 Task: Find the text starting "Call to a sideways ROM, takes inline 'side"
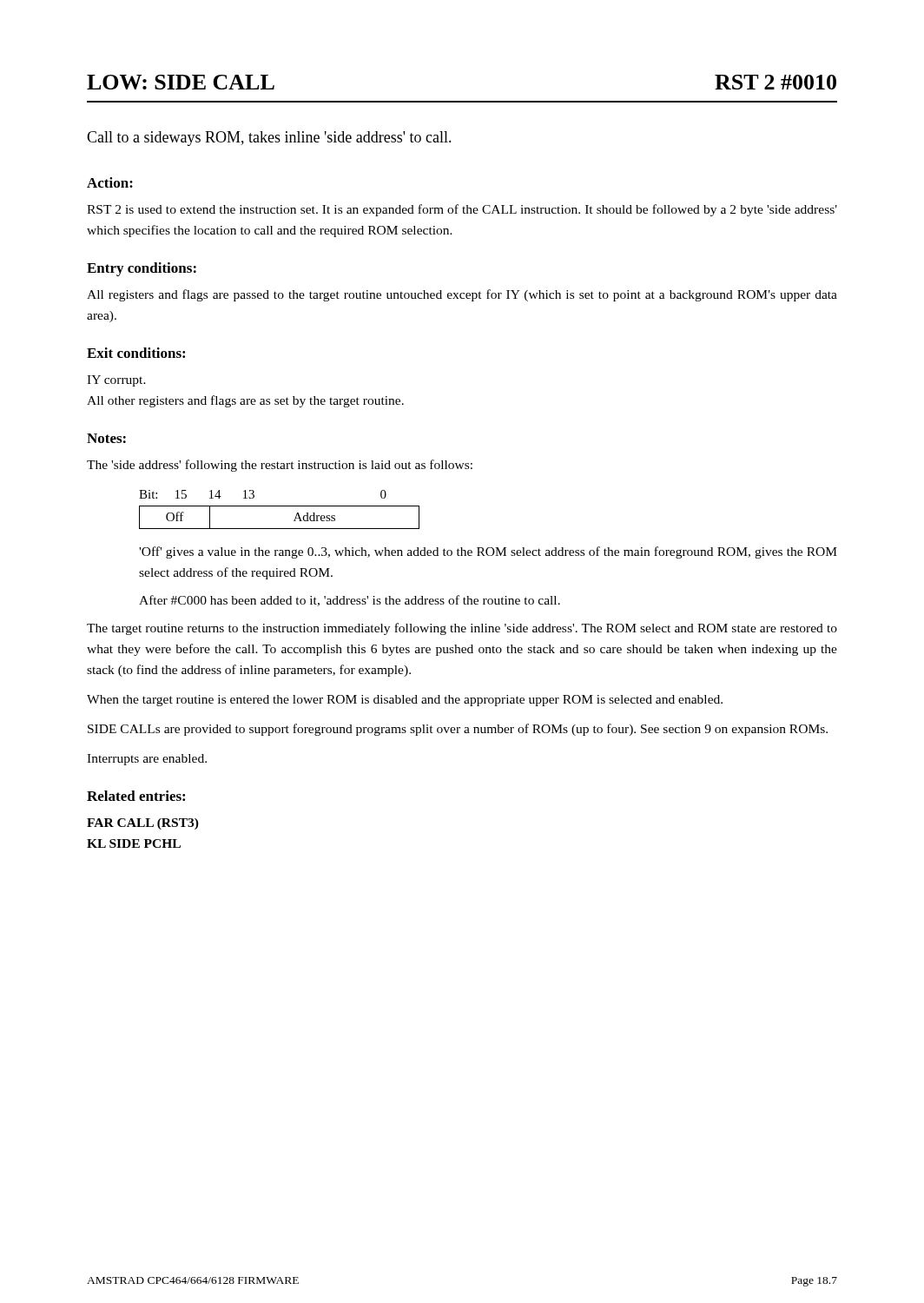pyautogui.click(x=269, y=137)
